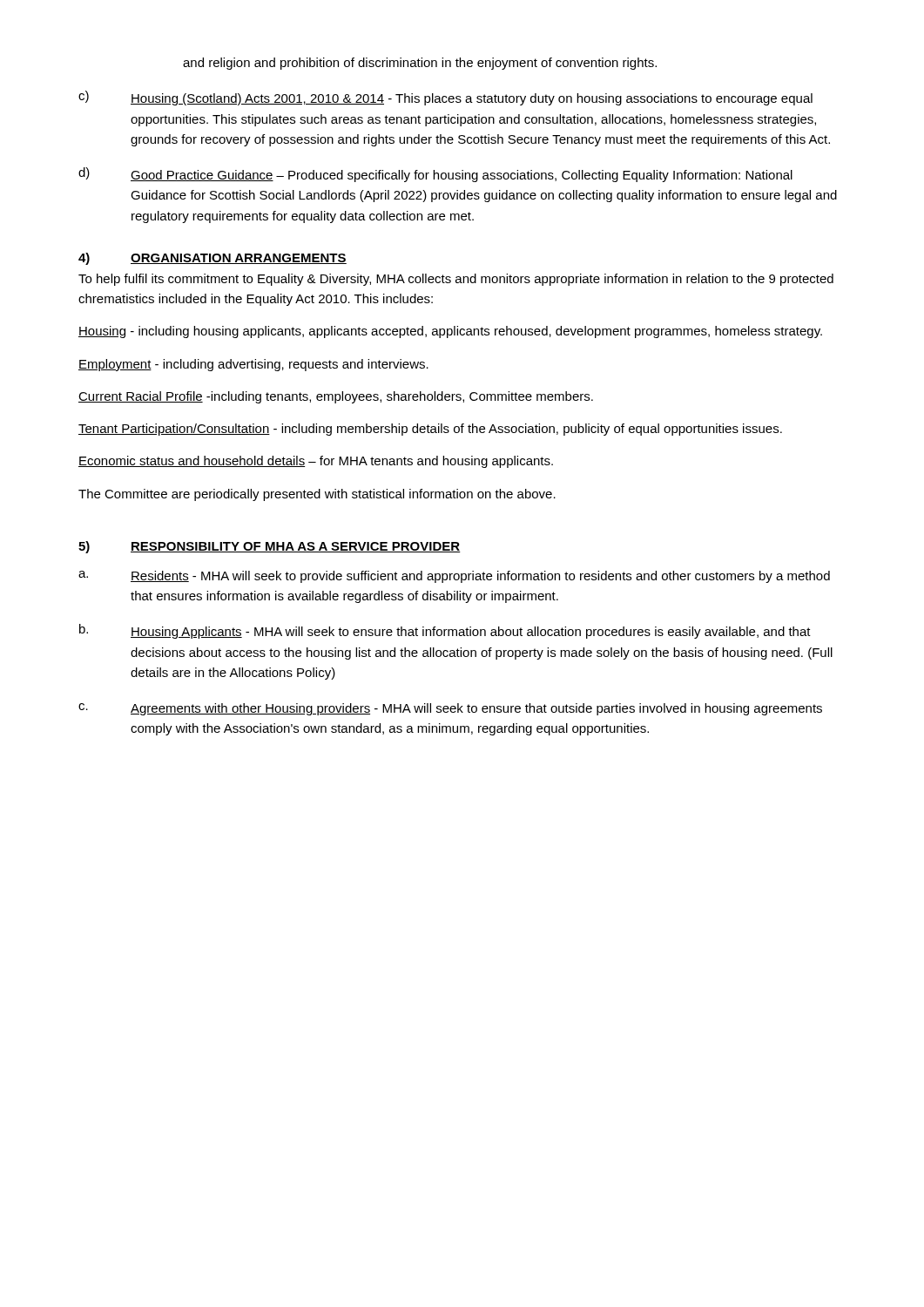
Task: Locate the text block that reads "Current Racial Profile -including tenants, employees,"
Action: pos(336,396)
